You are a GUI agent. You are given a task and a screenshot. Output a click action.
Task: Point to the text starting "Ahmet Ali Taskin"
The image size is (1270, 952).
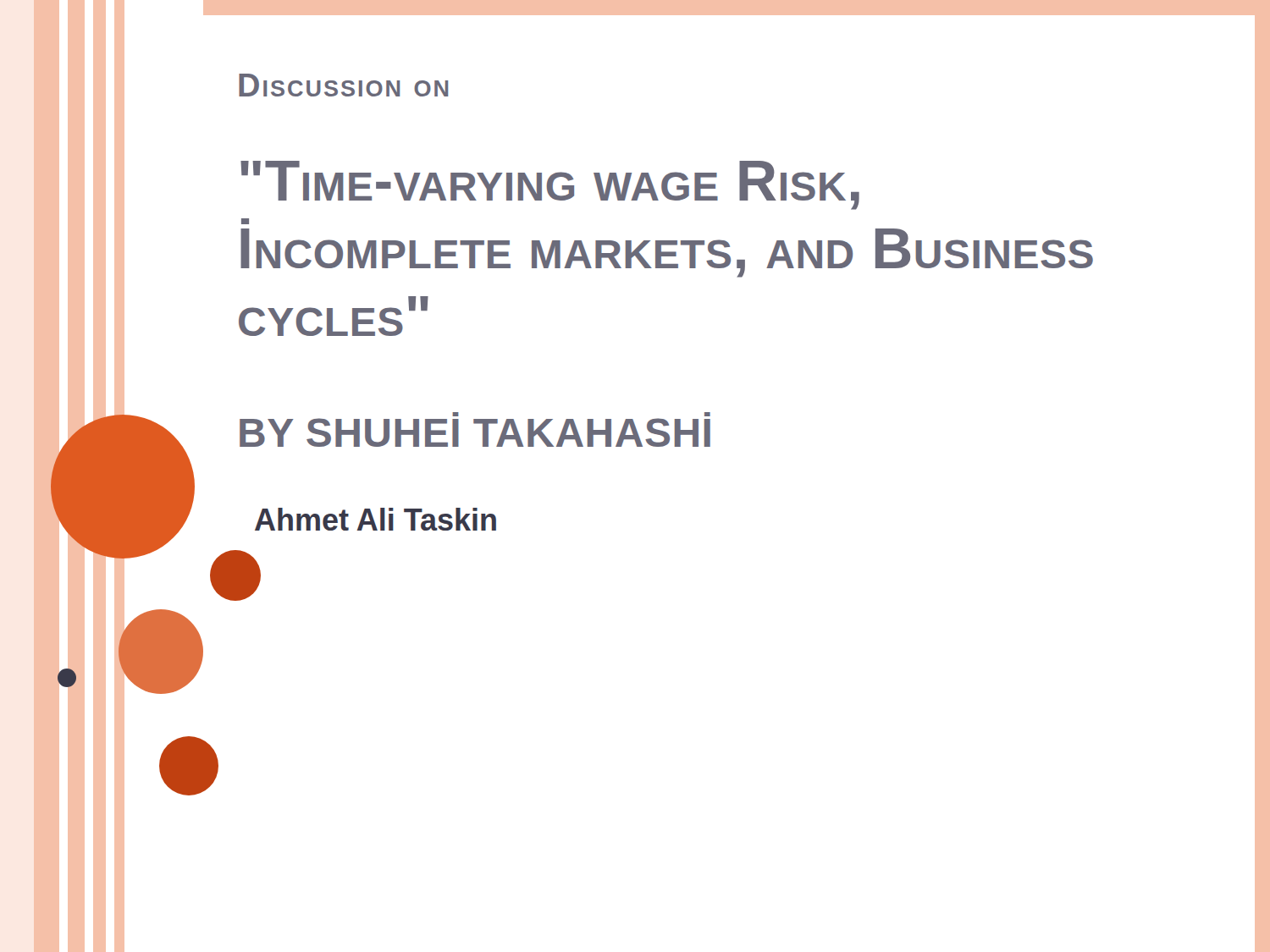[x=376, y=520]
